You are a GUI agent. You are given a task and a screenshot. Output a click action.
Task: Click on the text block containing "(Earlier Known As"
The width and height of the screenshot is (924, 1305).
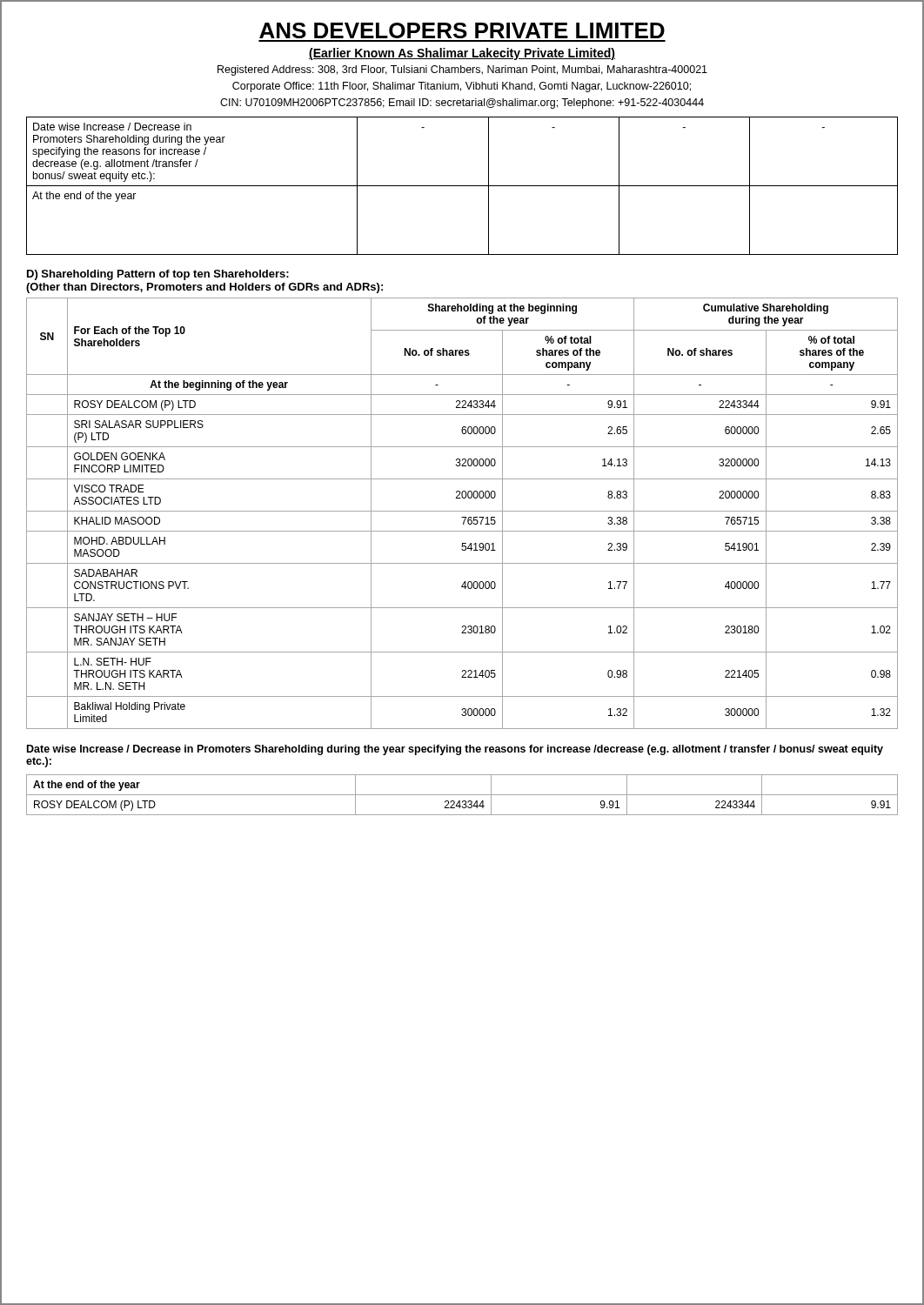[x=462, y=53]
